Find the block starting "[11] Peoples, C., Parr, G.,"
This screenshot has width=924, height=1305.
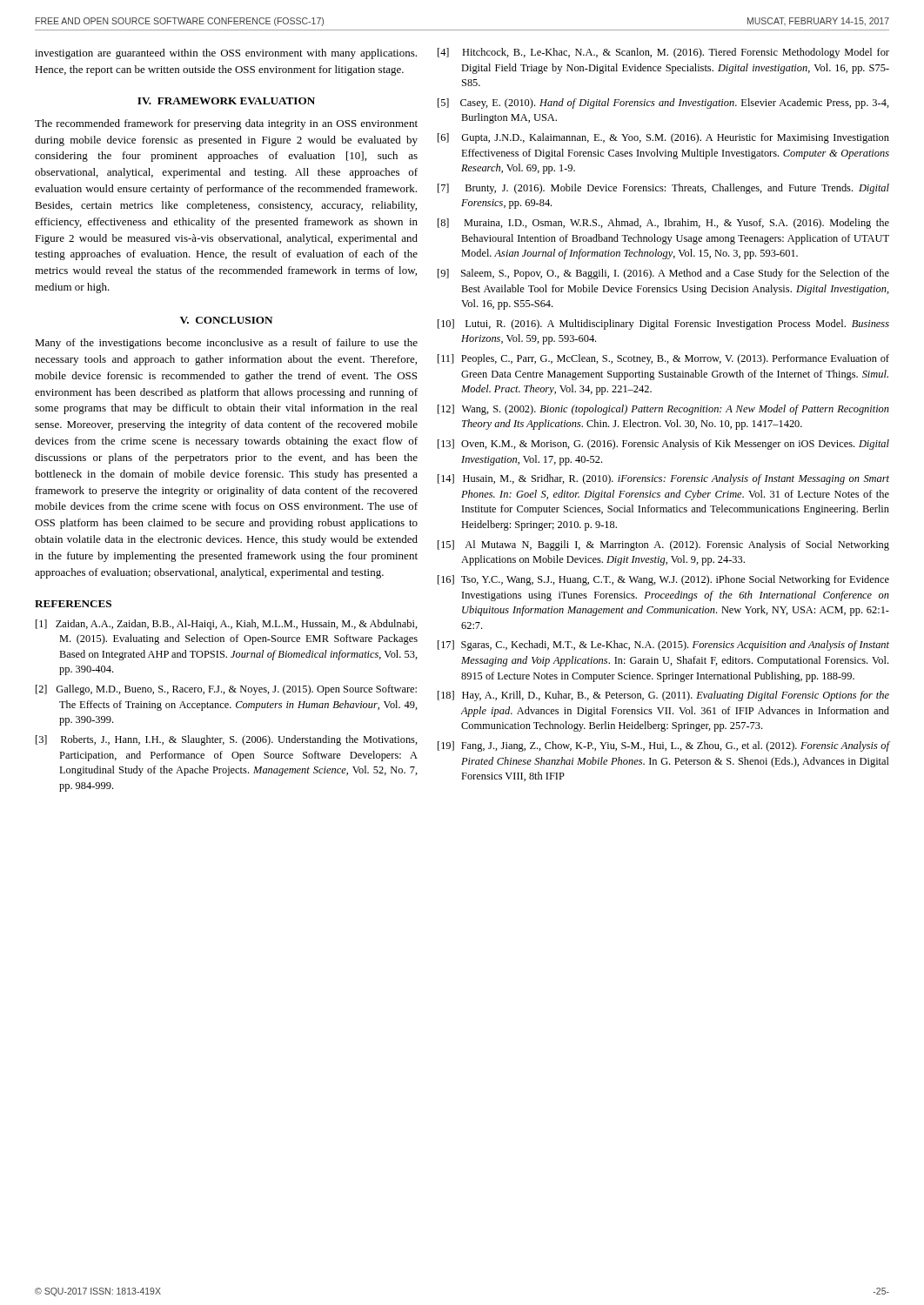pyautogui.click(x=663, y=374)
